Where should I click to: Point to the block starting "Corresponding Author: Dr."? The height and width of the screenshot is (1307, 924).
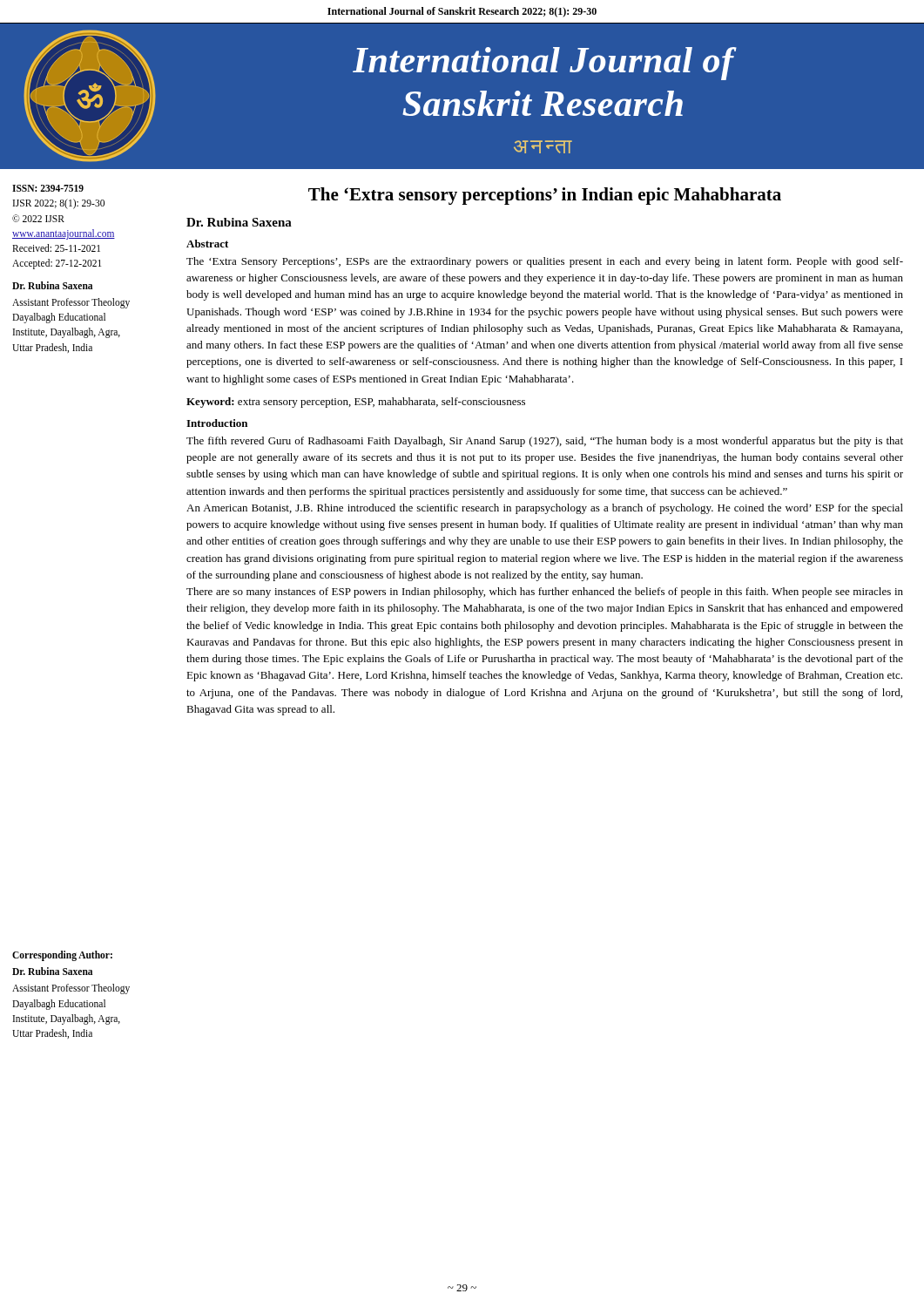coord(90,995)
